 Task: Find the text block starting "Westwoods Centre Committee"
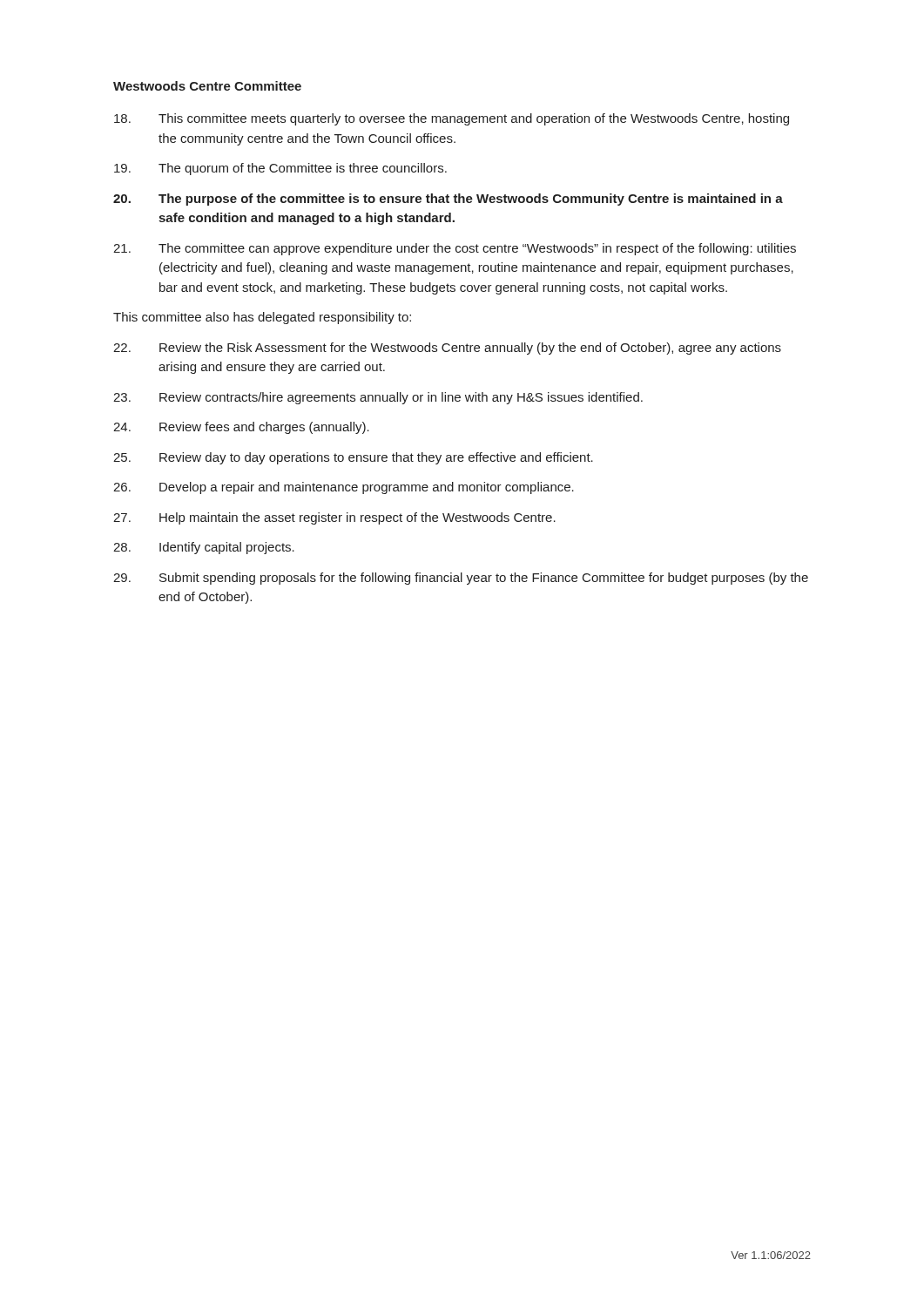(207, 86)
